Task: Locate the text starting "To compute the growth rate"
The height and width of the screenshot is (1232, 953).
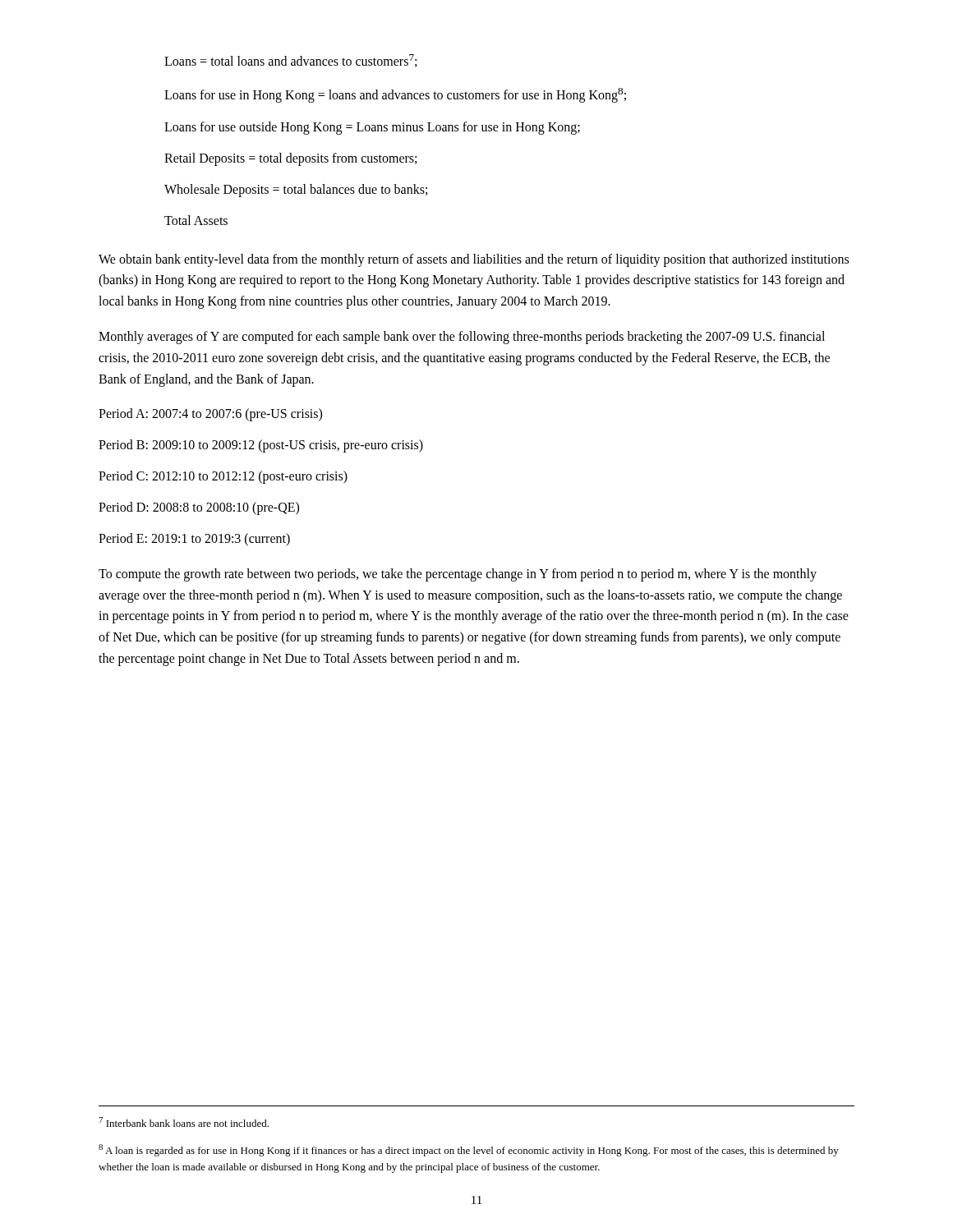Action: click(474, 616)
